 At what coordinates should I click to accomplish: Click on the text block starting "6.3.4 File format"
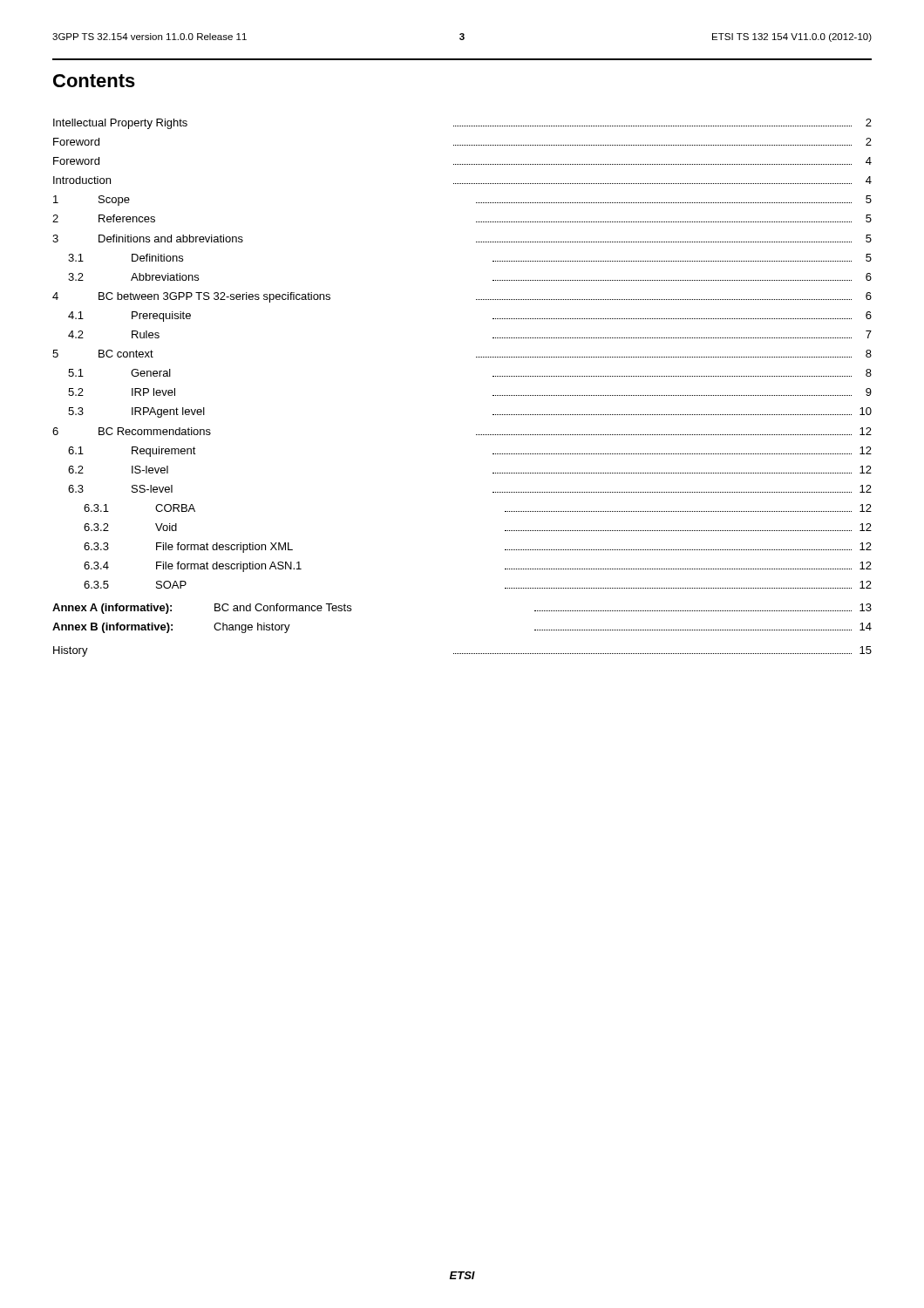[x=97, y=566]
